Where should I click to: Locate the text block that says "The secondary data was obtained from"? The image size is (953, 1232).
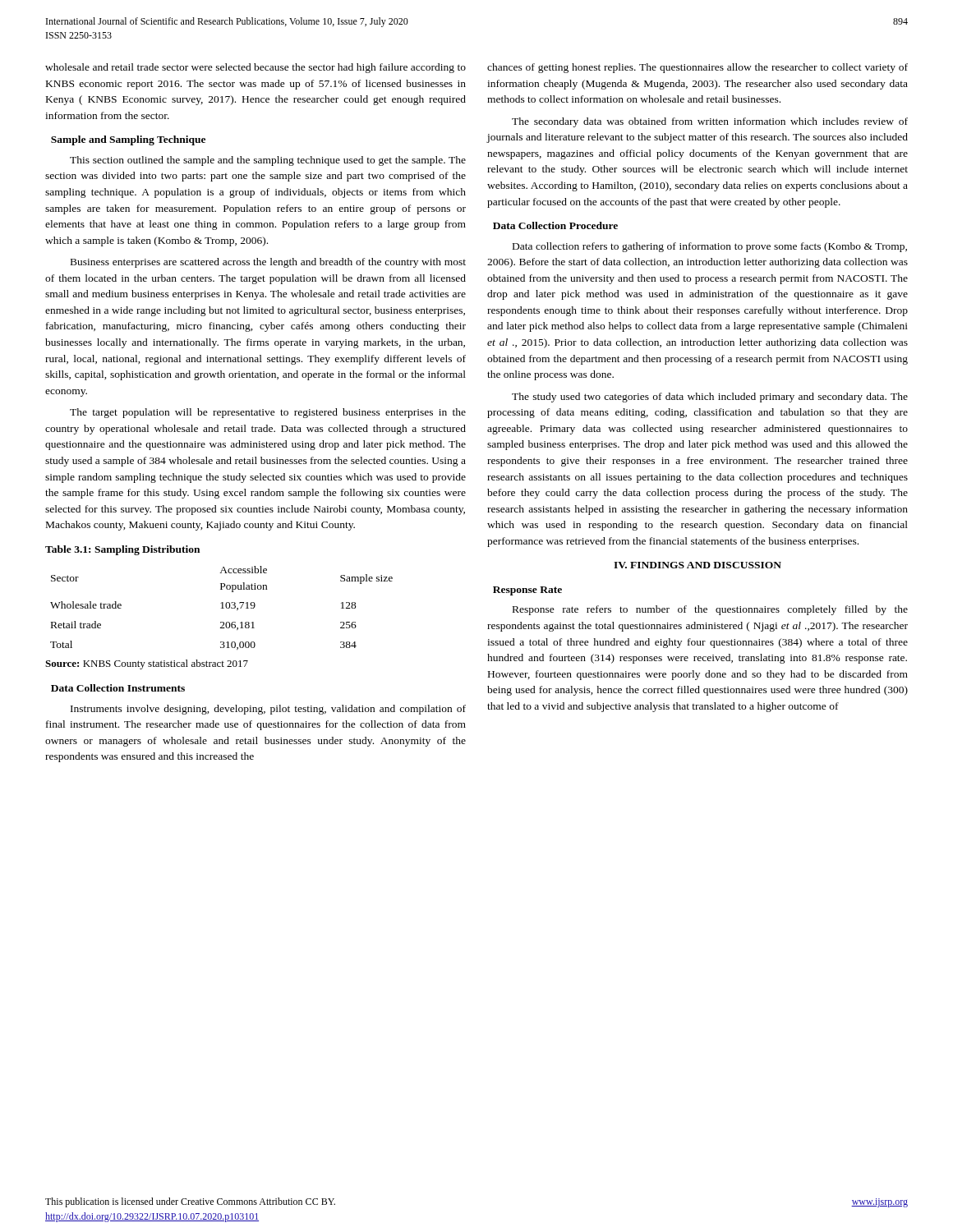(698, 161)
